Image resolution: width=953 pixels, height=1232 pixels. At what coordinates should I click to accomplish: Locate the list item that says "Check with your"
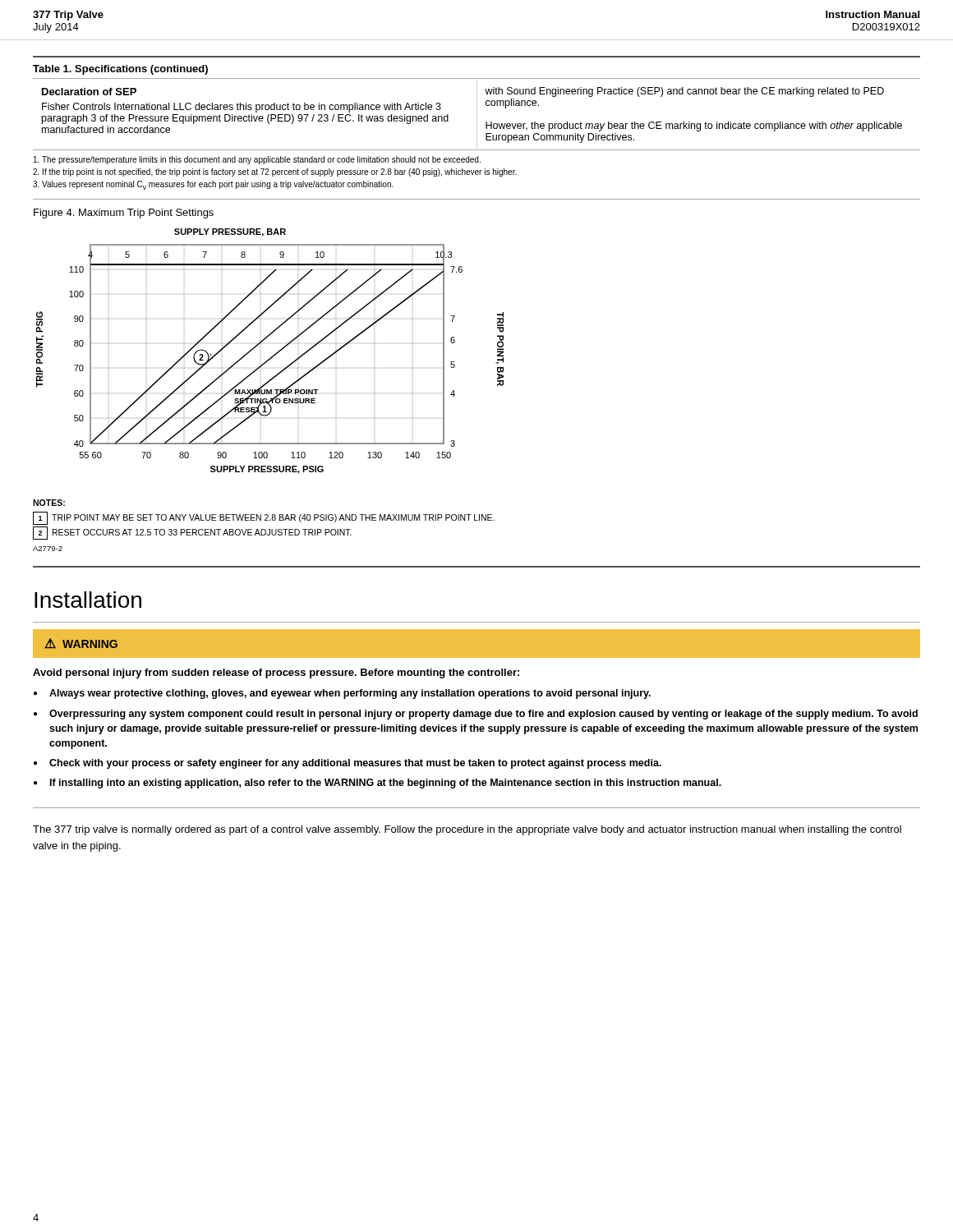(x=355, y=763)
